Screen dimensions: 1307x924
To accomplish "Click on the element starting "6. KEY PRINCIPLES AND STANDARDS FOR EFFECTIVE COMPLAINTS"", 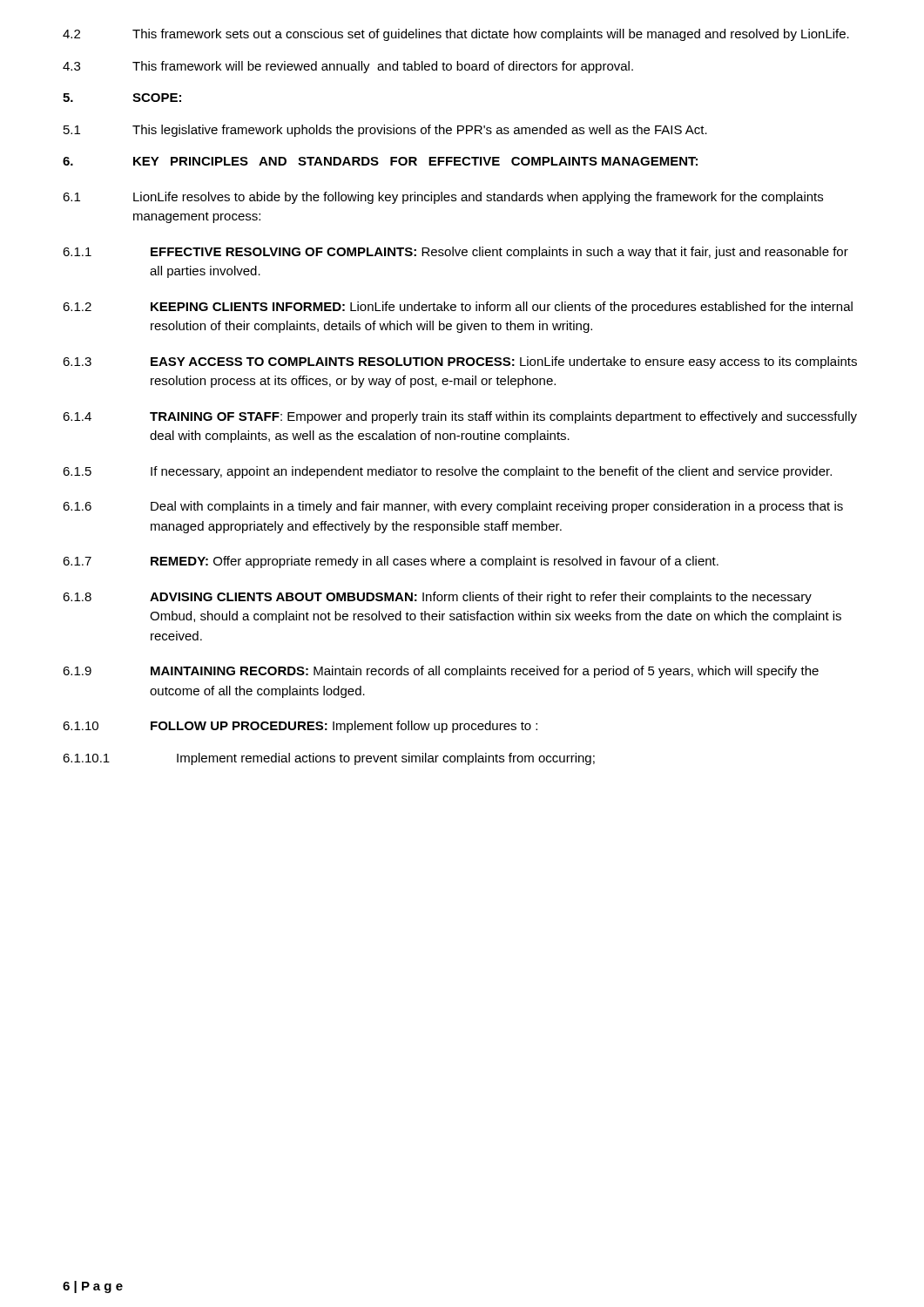I will tap(462, 161).
